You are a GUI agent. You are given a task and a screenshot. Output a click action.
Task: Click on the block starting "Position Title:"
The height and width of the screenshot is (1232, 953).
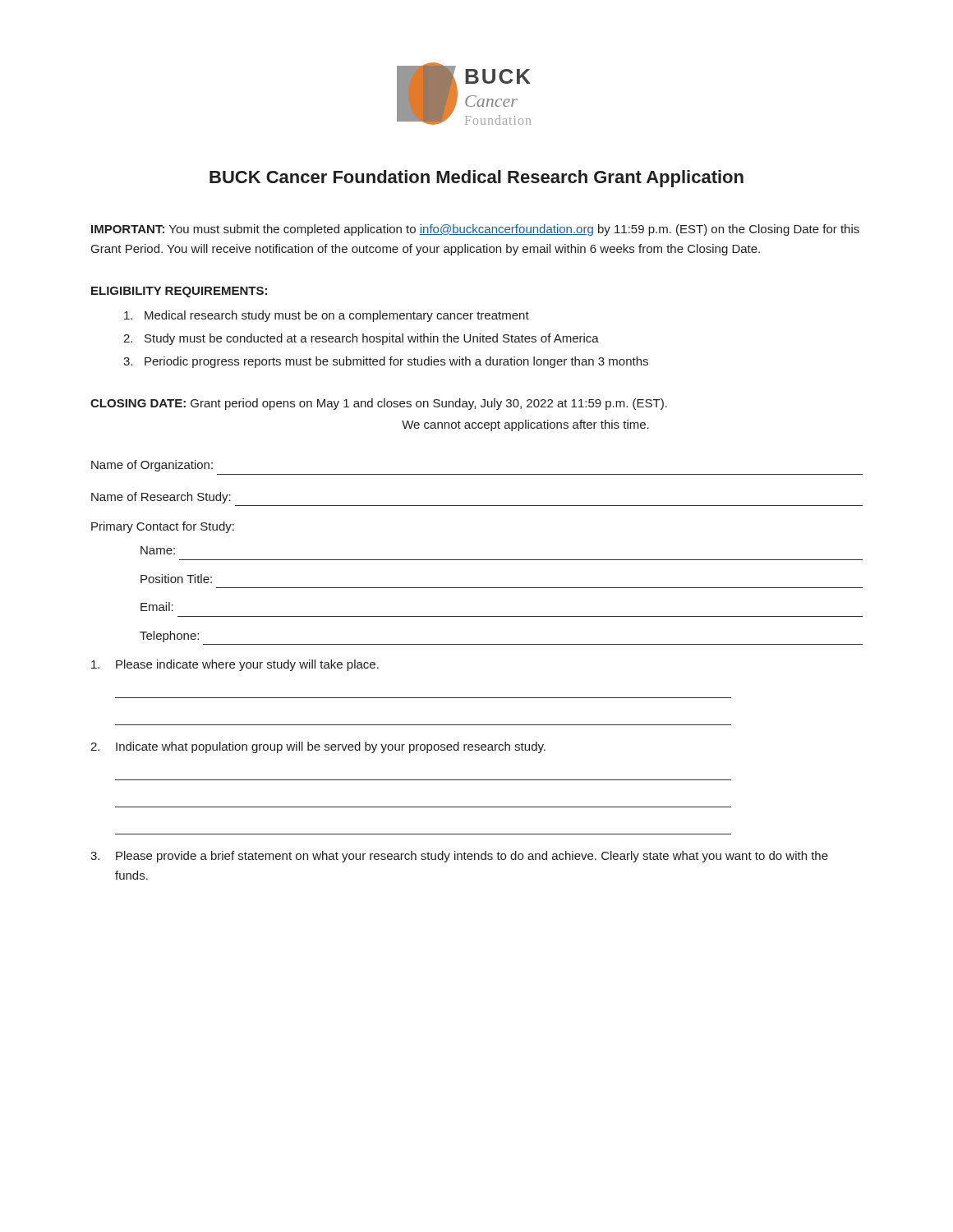[501, 579]
